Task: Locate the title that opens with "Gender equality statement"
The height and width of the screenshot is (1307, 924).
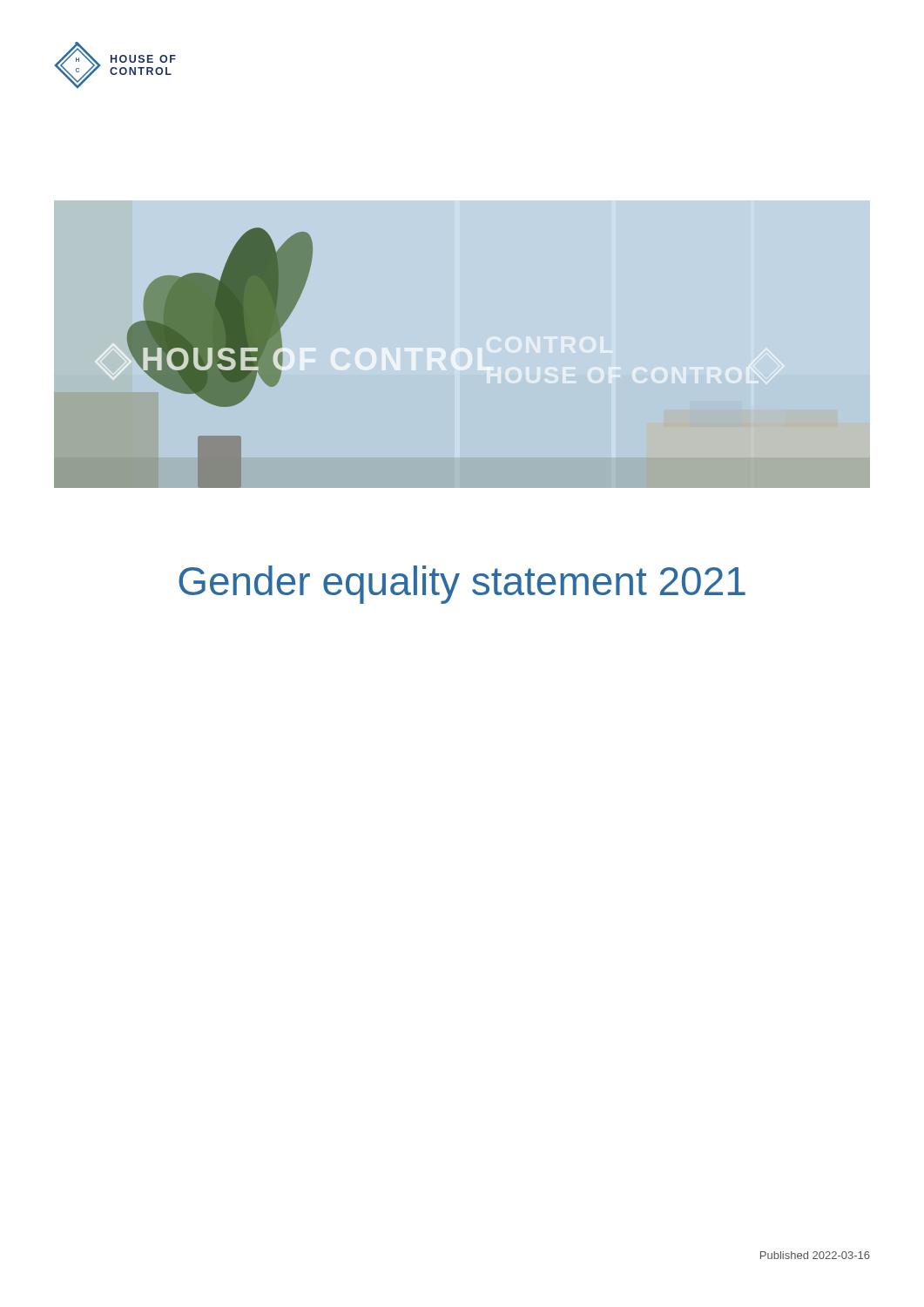Action: pos(462,581)
